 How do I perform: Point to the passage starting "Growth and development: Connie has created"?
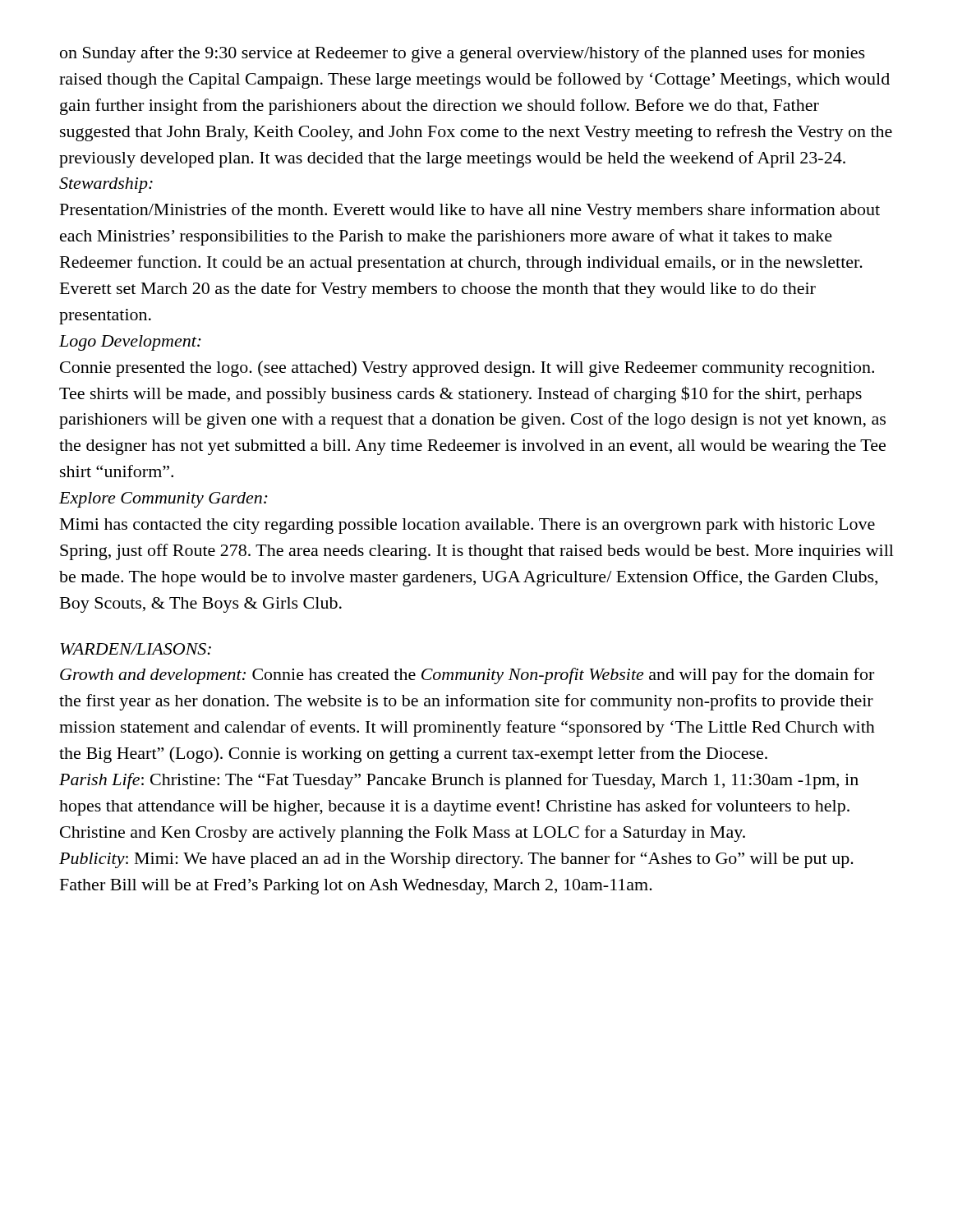(x=476, y=714)
